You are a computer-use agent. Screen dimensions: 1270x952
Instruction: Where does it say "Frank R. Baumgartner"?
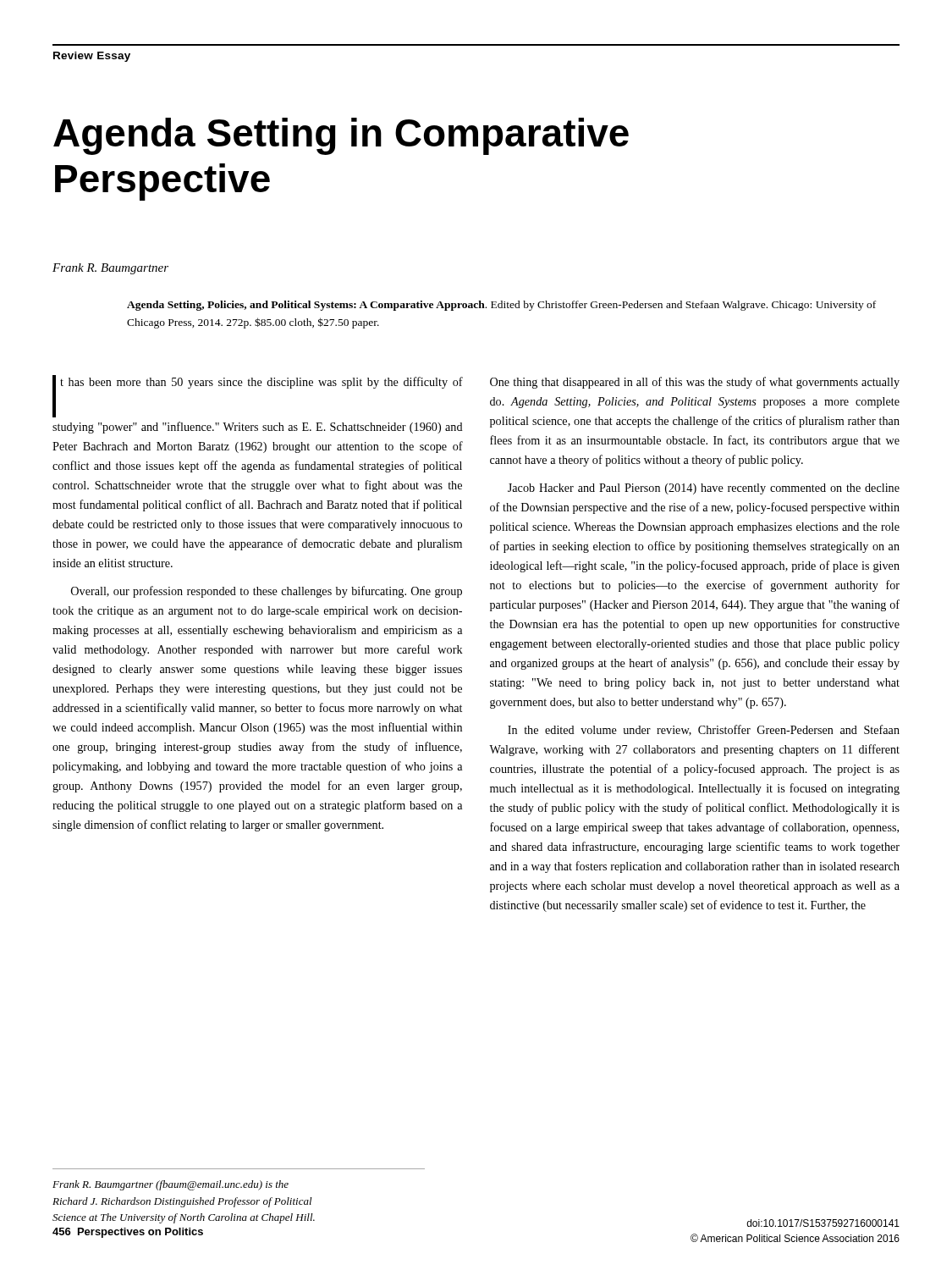(x=110, y=268)
